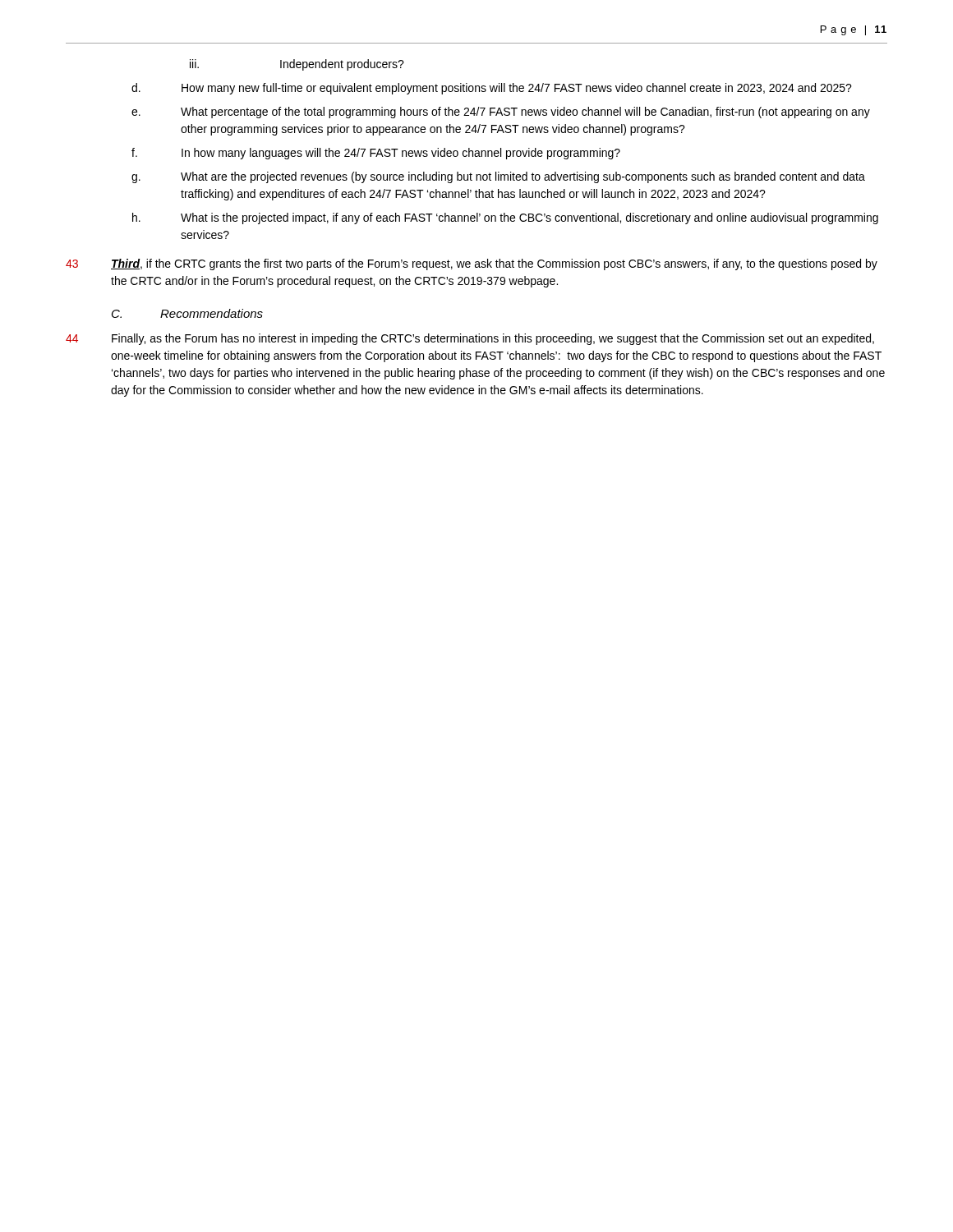Click on the section header containing "C. Recommendations"
The image size is (953, 1232).
pos(187,313)
